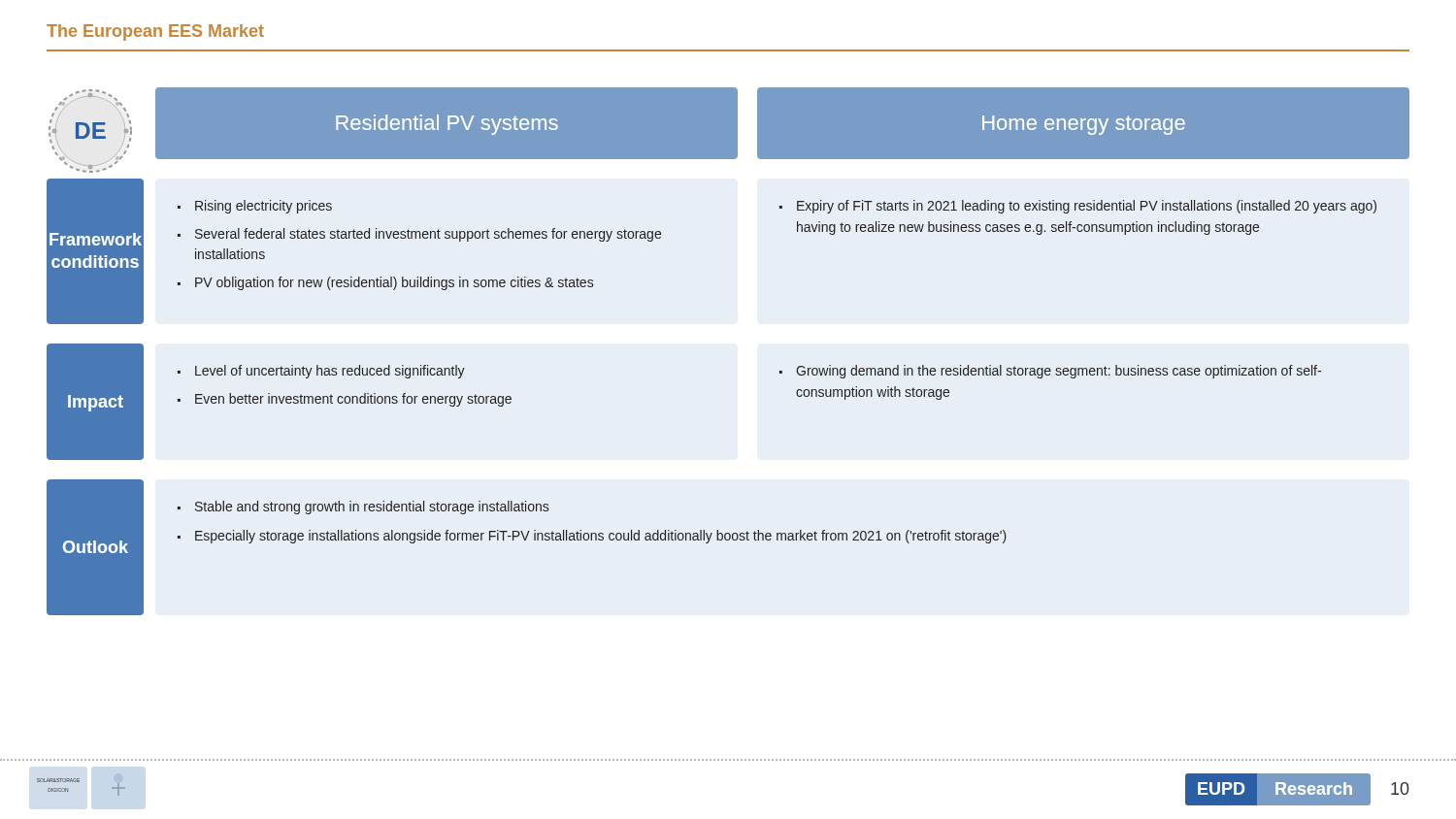1456x819 pixels.
Task: Find the section header containing "Residential PV systems"
Action: click(446, 123)
